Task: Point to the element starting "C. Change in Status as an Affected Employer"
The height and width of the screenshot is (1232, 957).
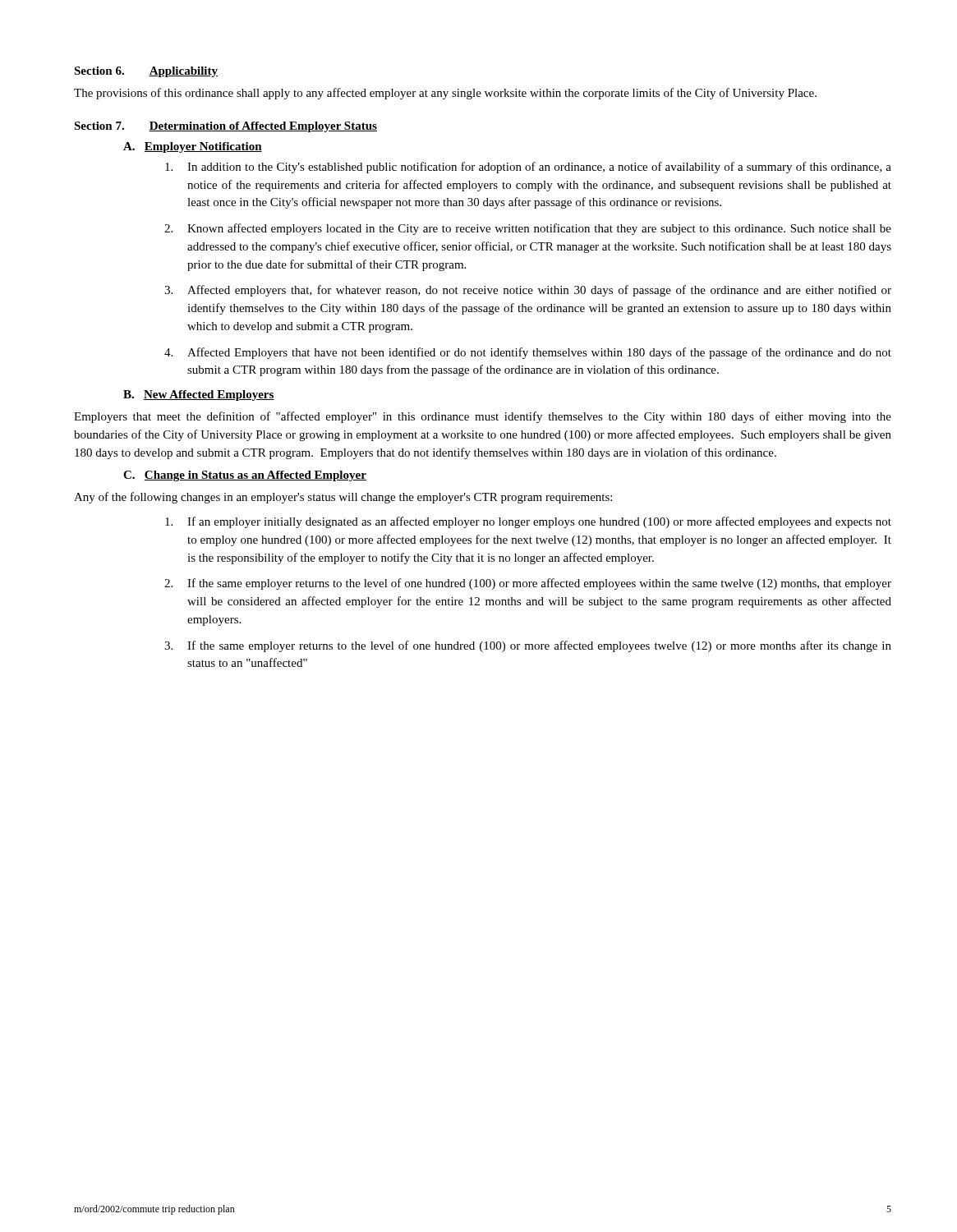Action: point(245,475)
